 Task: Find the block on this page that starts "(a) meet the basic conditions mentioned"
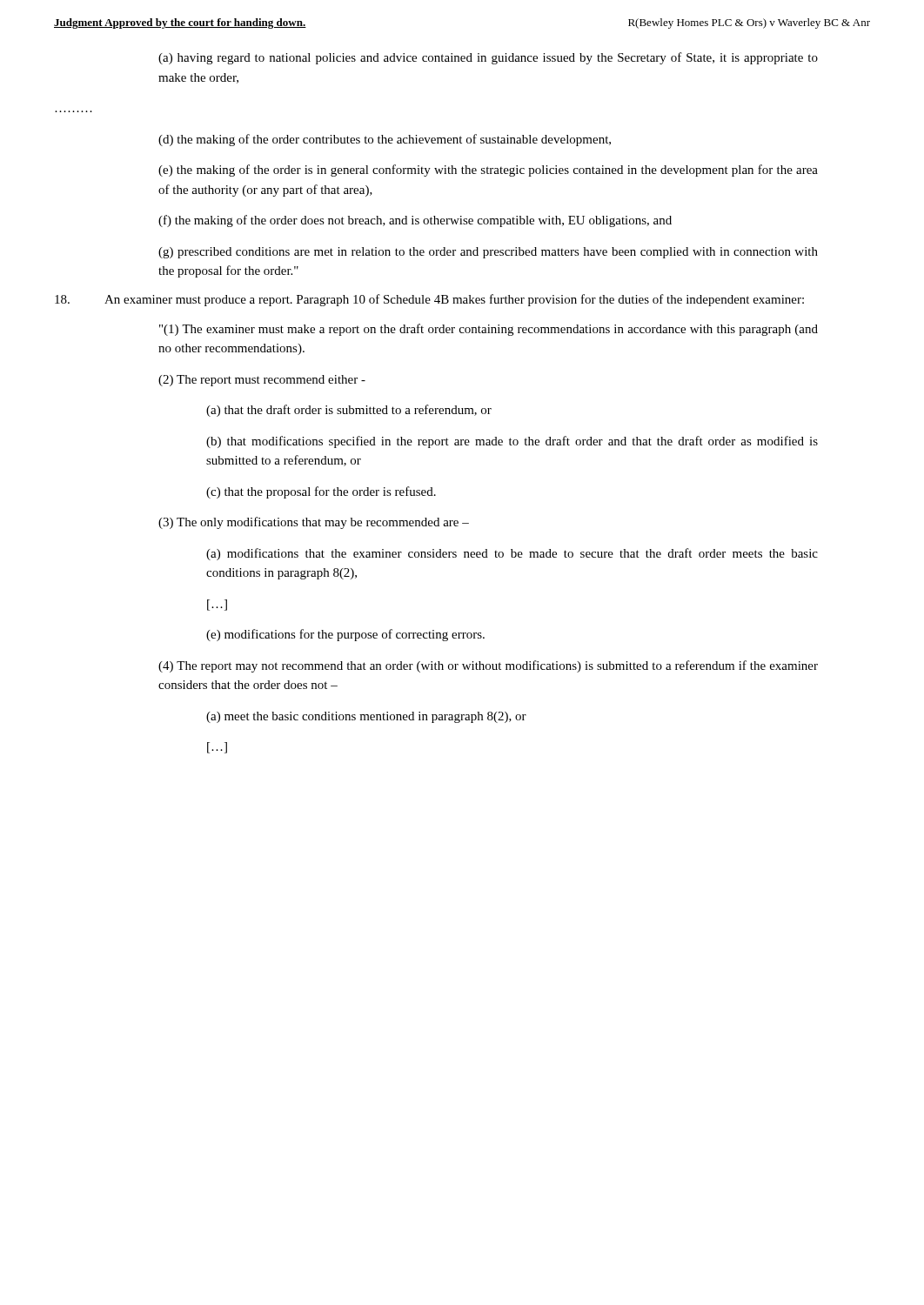[512, 716]
